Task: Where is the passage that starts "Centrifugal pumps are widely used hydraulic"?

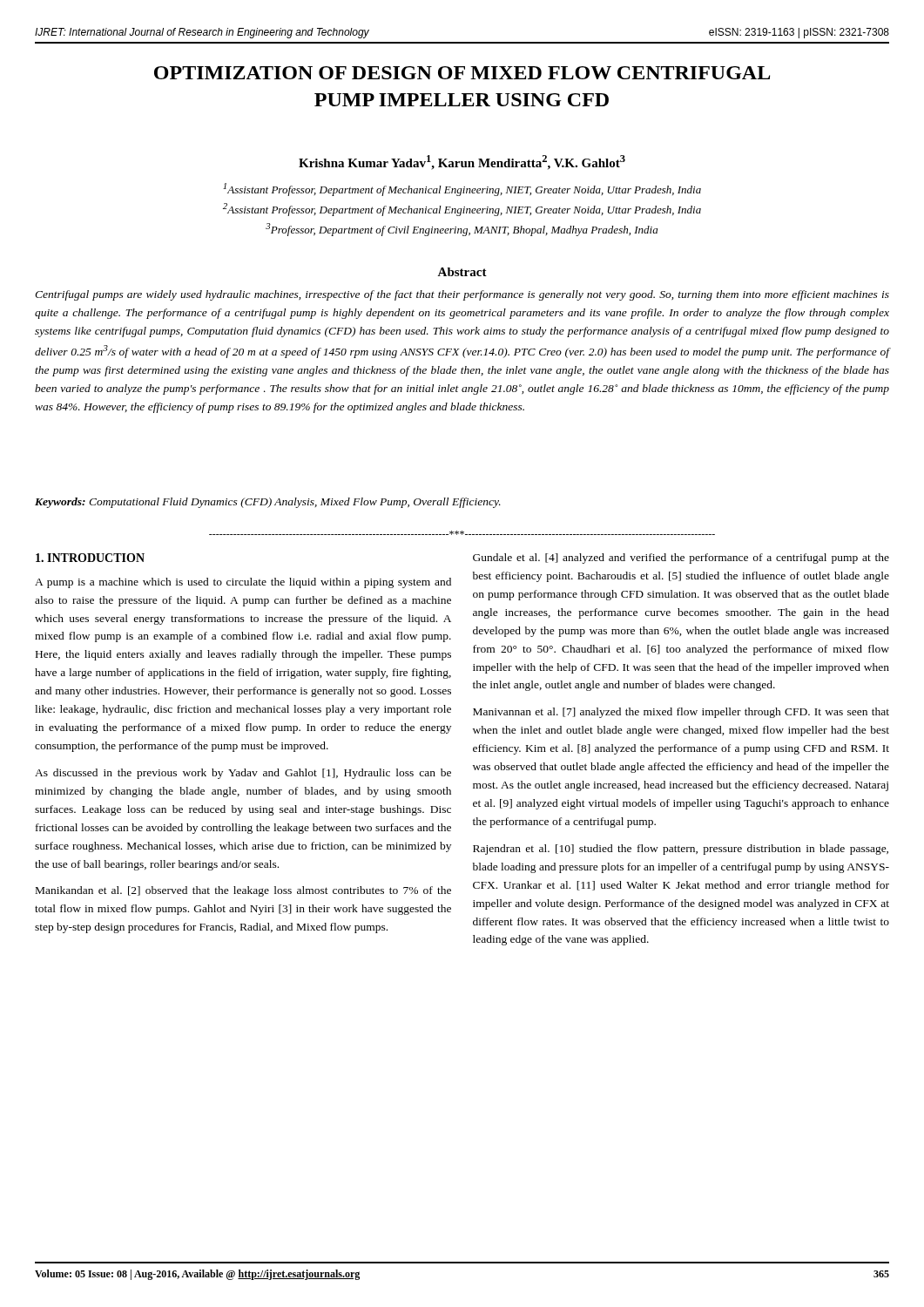Action: (x=462, y=350)
